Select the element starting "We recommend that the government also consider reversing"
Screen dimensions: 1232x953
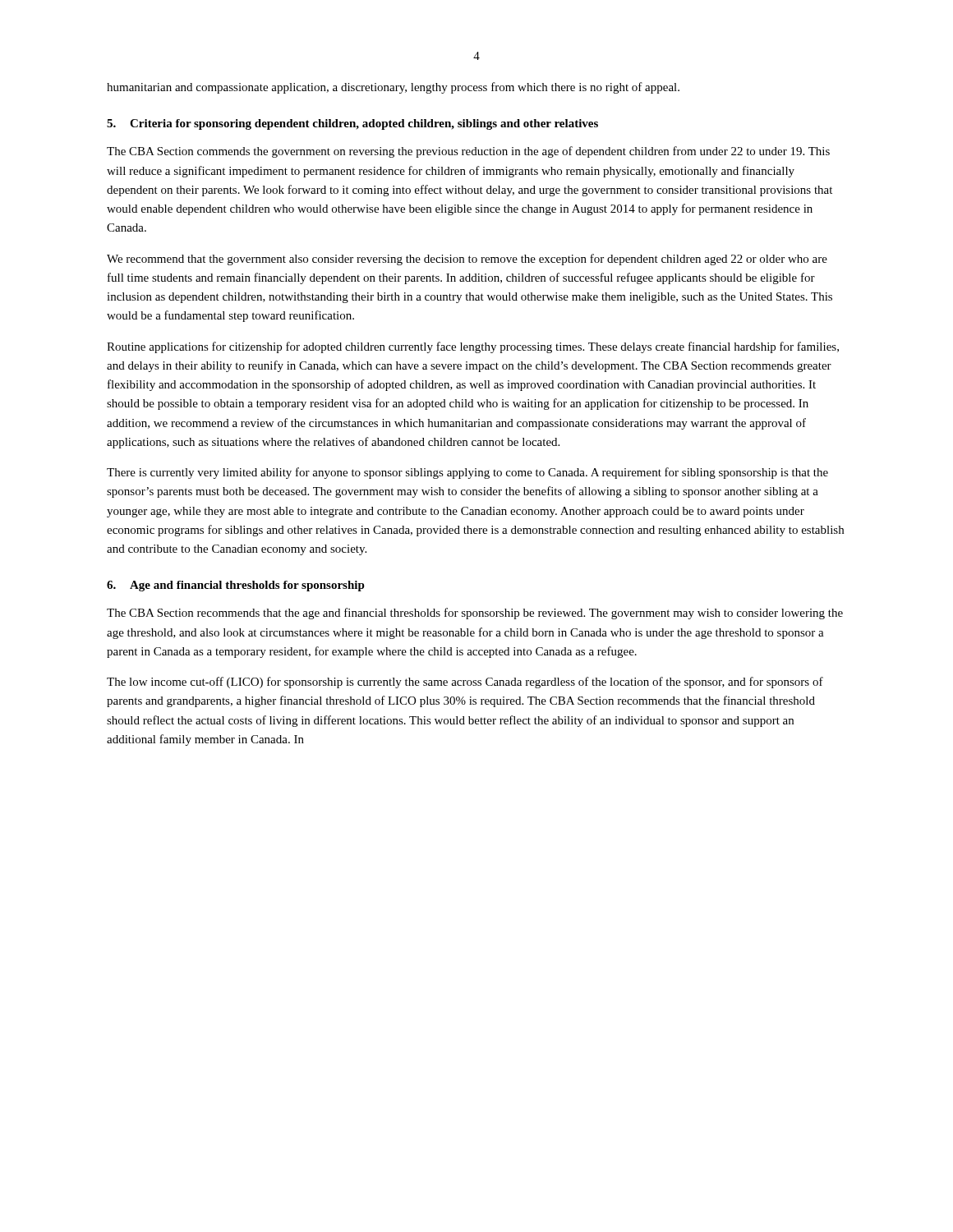click(470, 287)
